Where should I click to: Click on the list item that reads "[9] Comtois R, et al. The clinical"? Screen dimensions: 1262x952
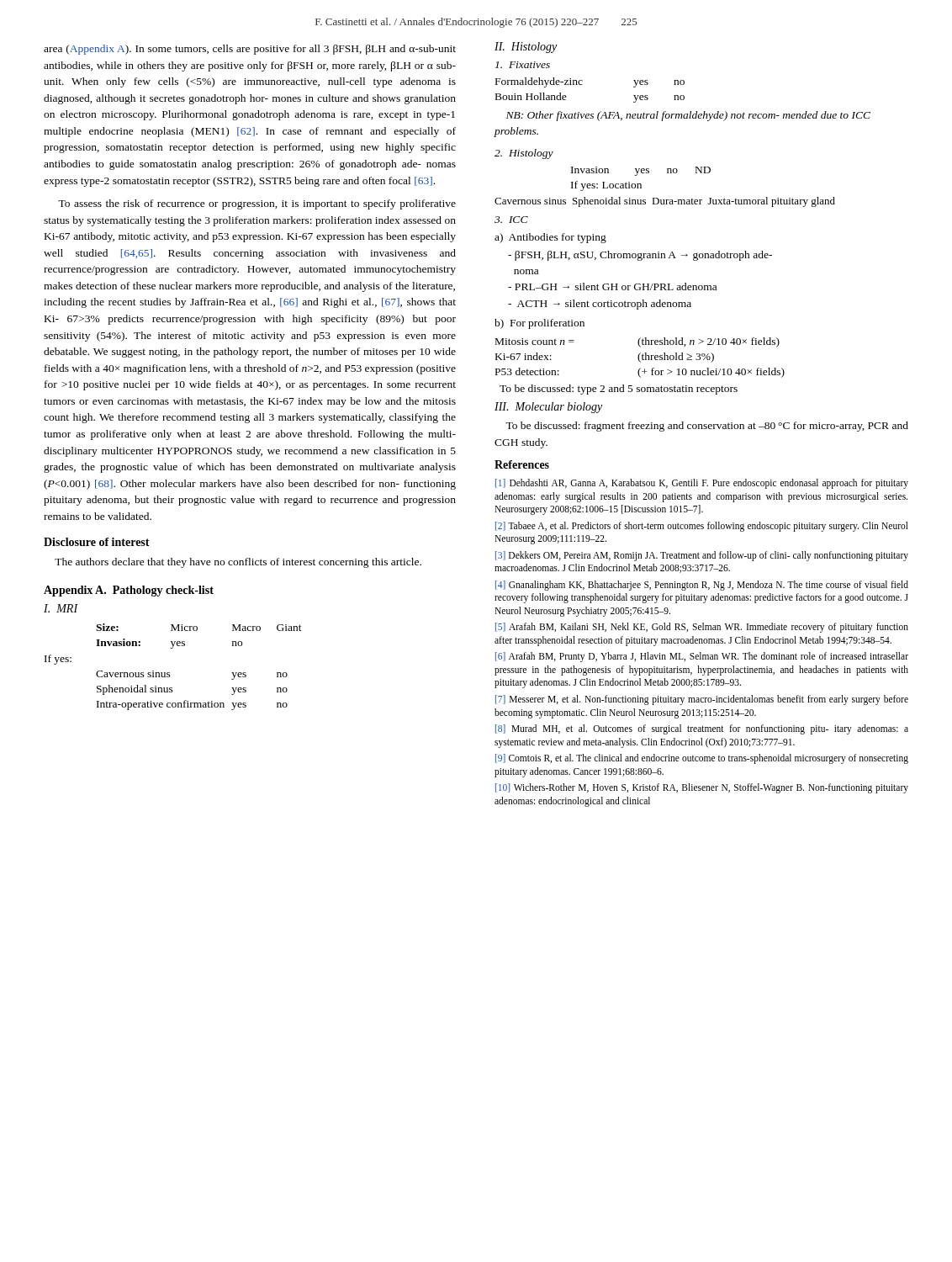pyautogui.click(x=701, y=765)
